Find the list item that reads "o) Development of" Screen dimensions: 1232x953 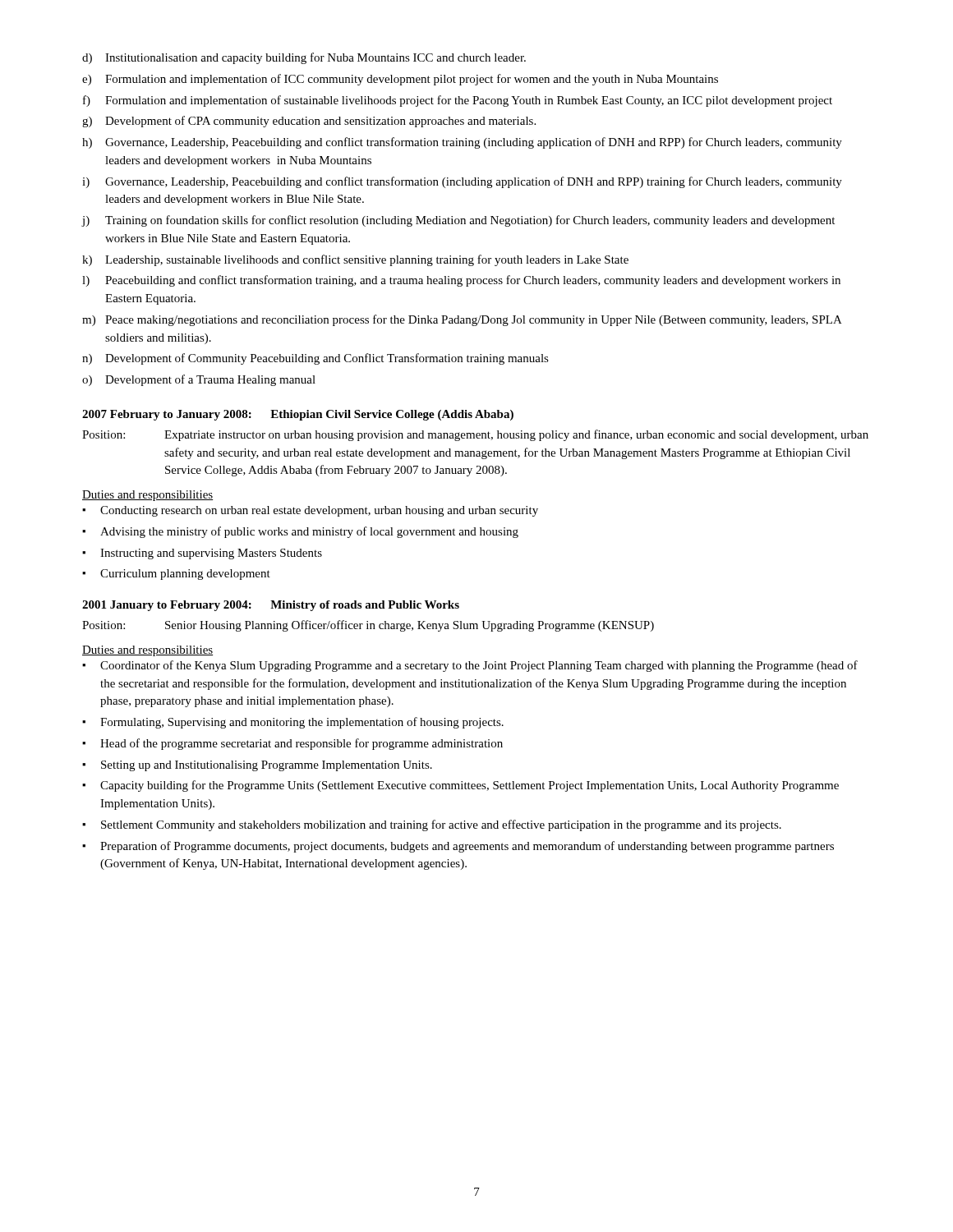coord(199,380)
